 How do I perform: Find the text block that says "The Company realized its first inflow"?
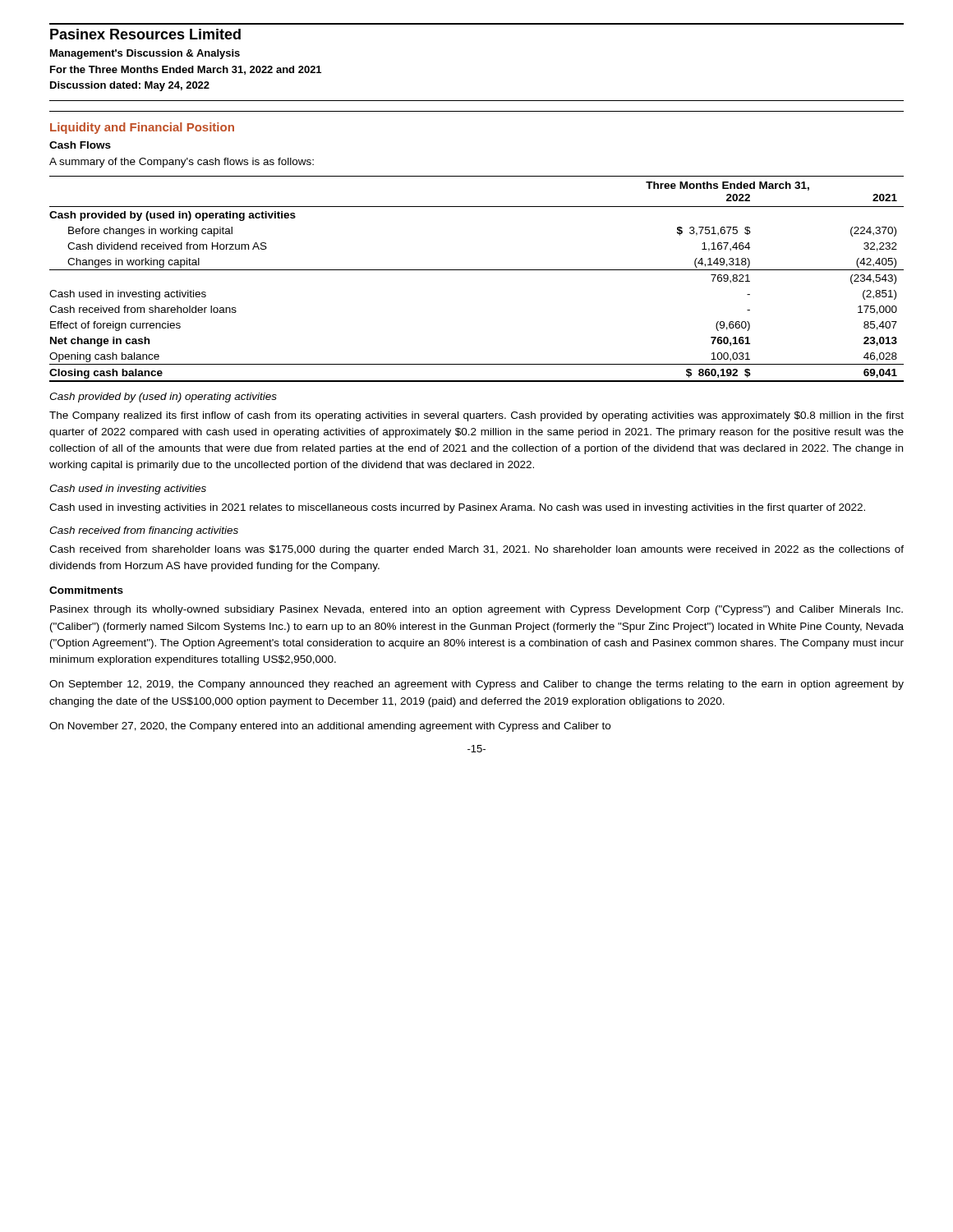tap(476, 440)
